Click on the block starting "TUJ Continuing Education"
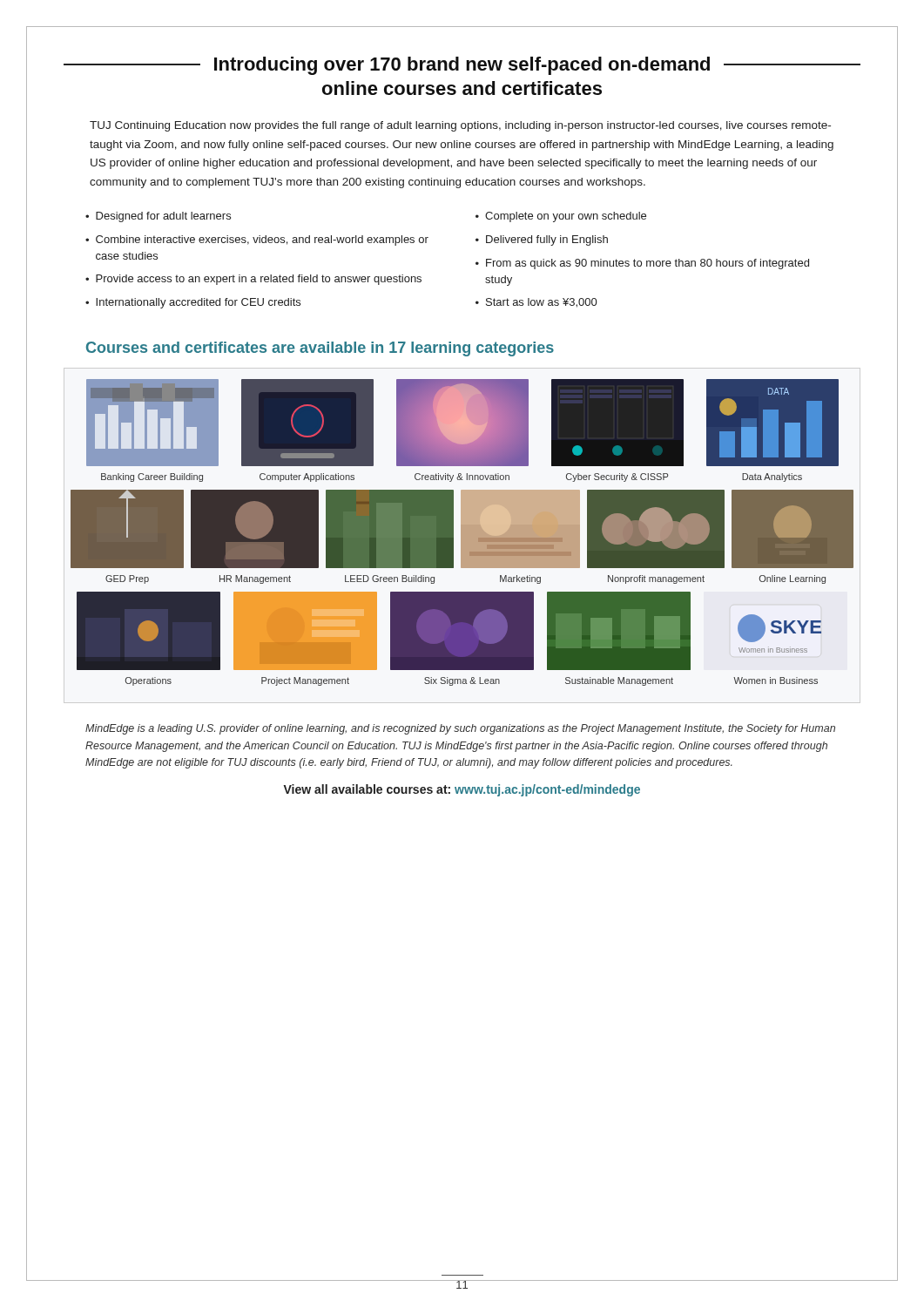 [x=462, y=153]
